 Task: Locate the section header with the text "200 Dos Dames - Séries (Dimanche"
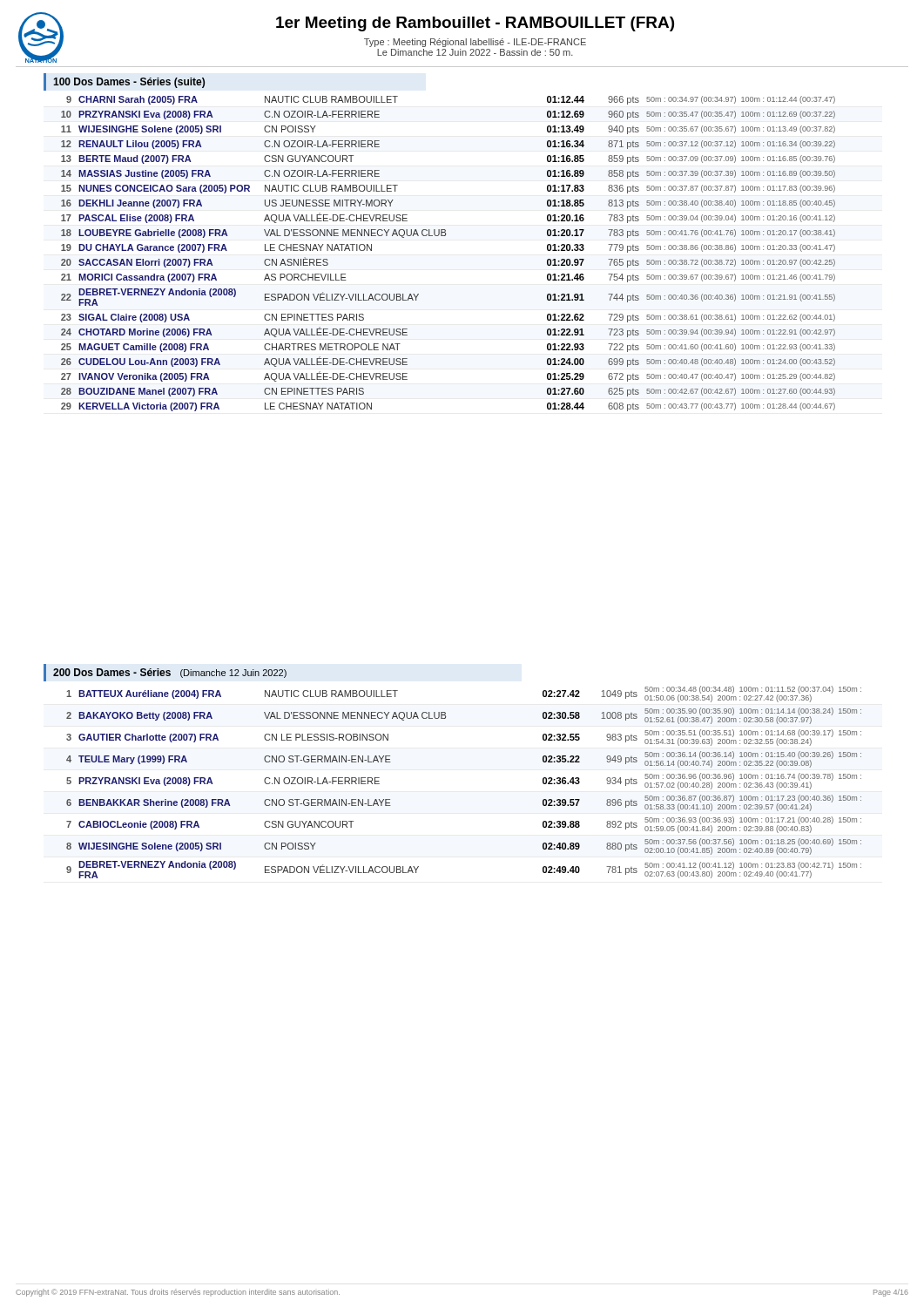(170, 673)
